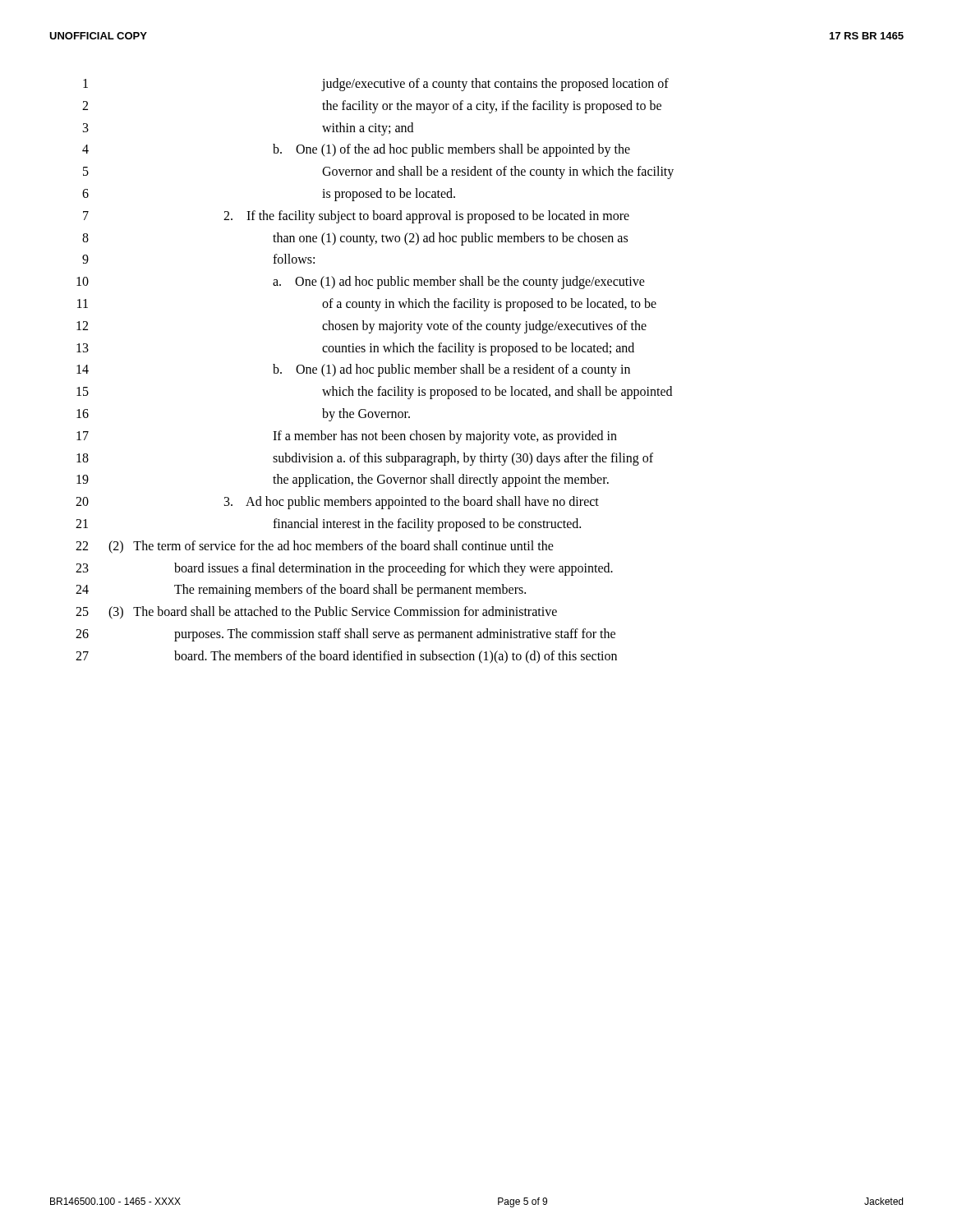Image resolution: width=953 pixels, height=1232 pixels.
Task: Point to the region starting "20 3. Ad hoc public members"
Action: pyautogui.click(x=476, y=502)
